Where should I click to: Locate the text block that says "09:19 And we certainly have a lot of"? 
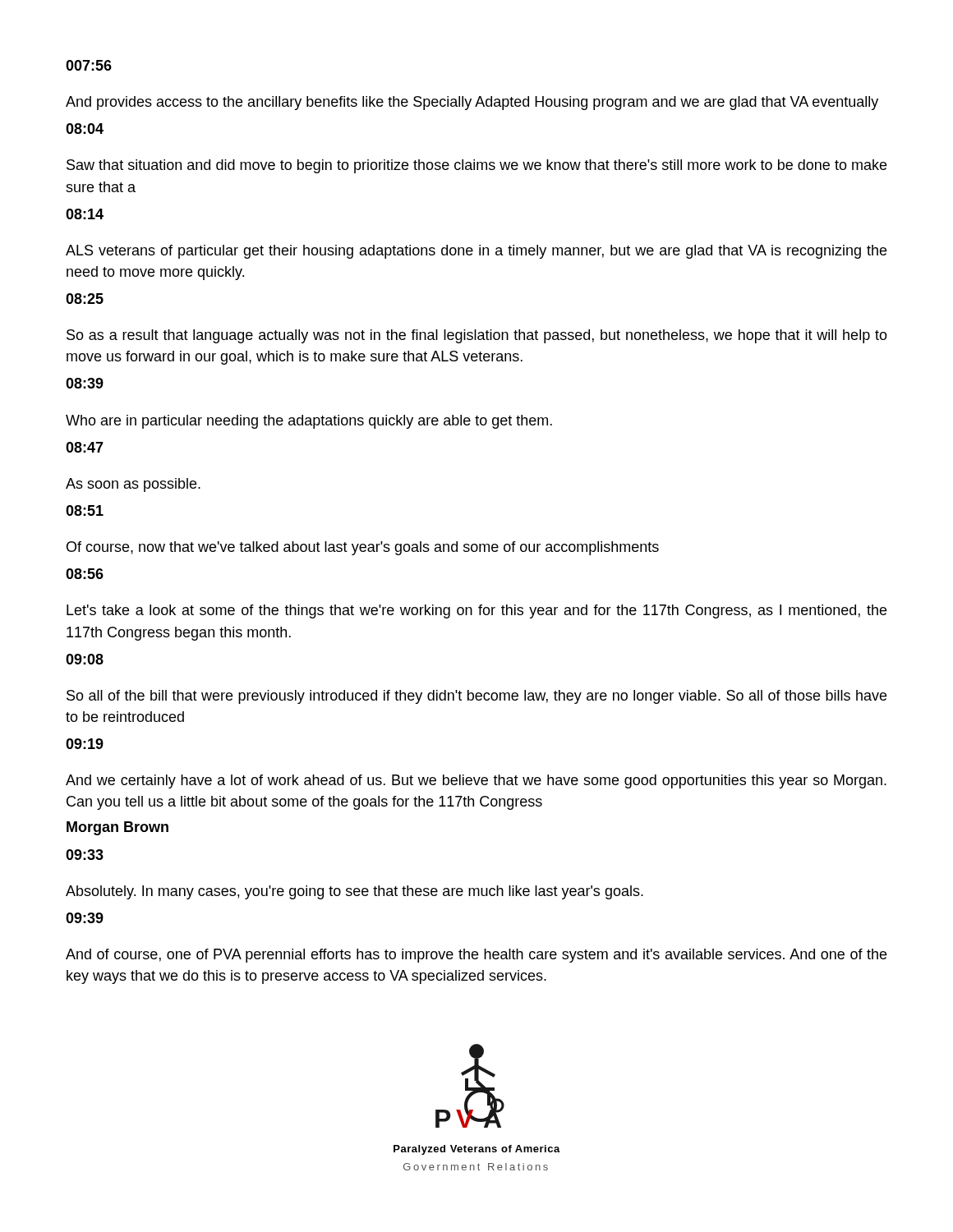point(476,773)
